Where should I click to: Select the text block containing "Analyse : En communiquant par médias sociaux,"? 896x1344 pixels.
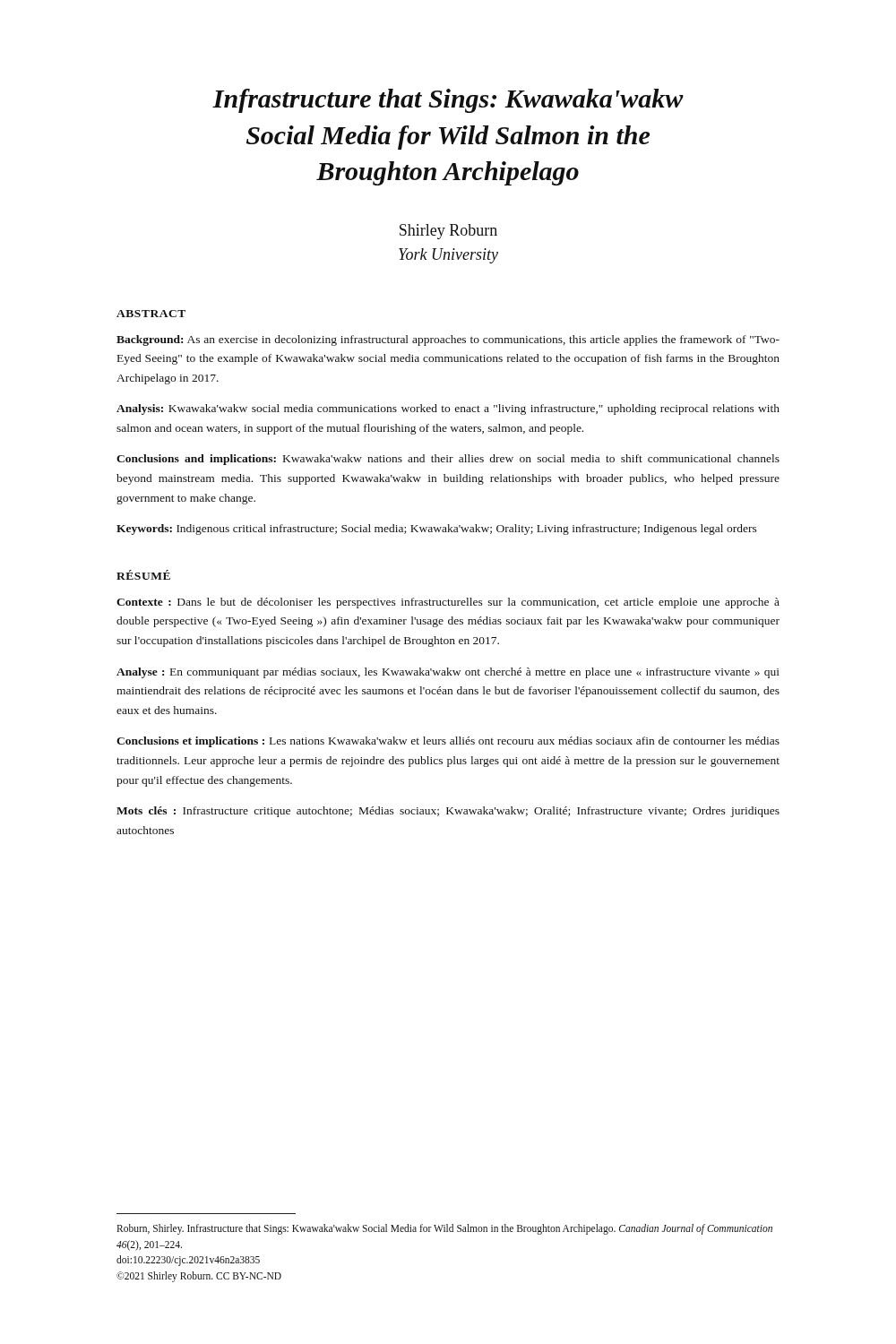coord(448,691)
